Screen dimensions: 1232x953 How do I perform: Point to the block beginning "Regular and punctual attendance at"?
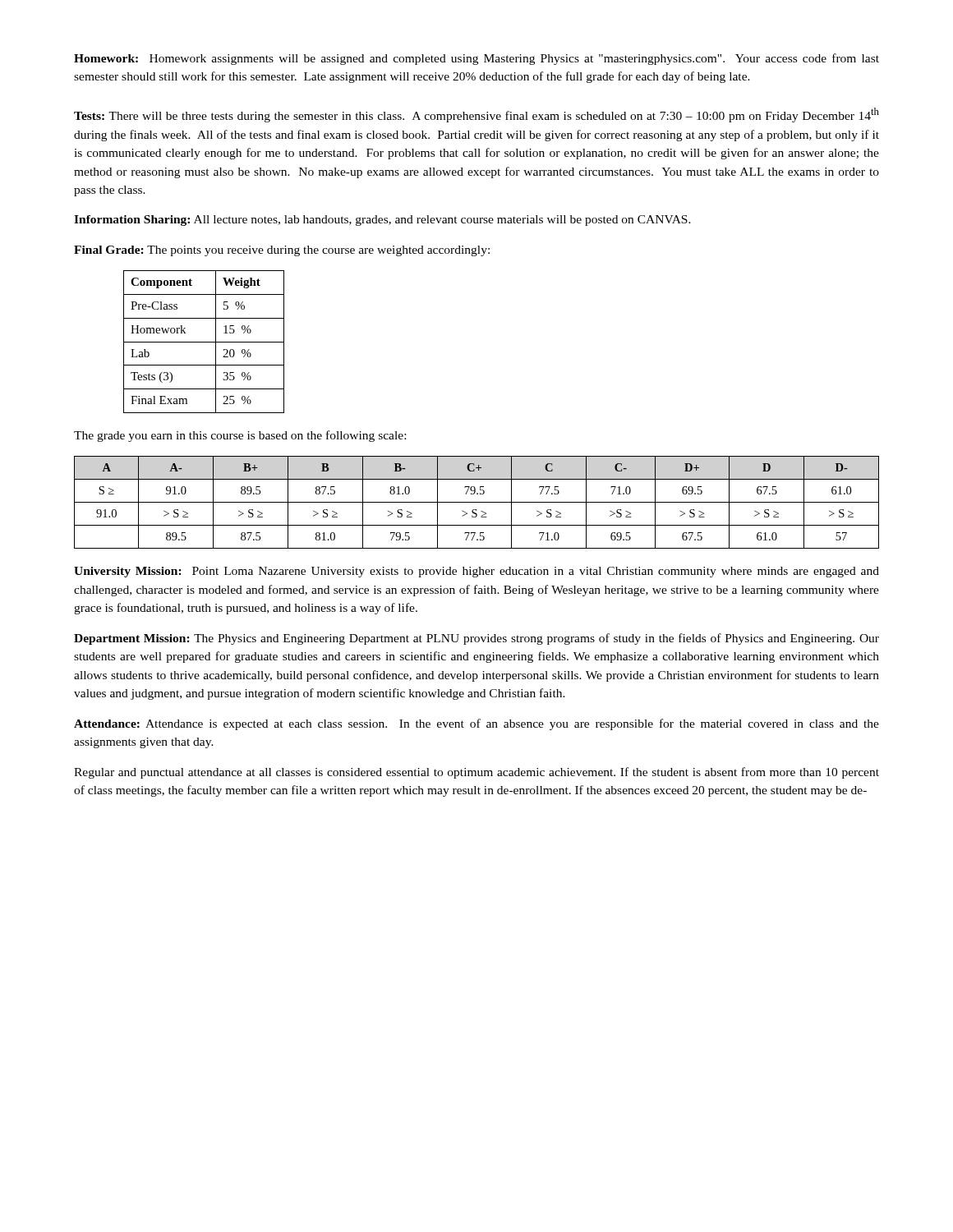(476, 781)
